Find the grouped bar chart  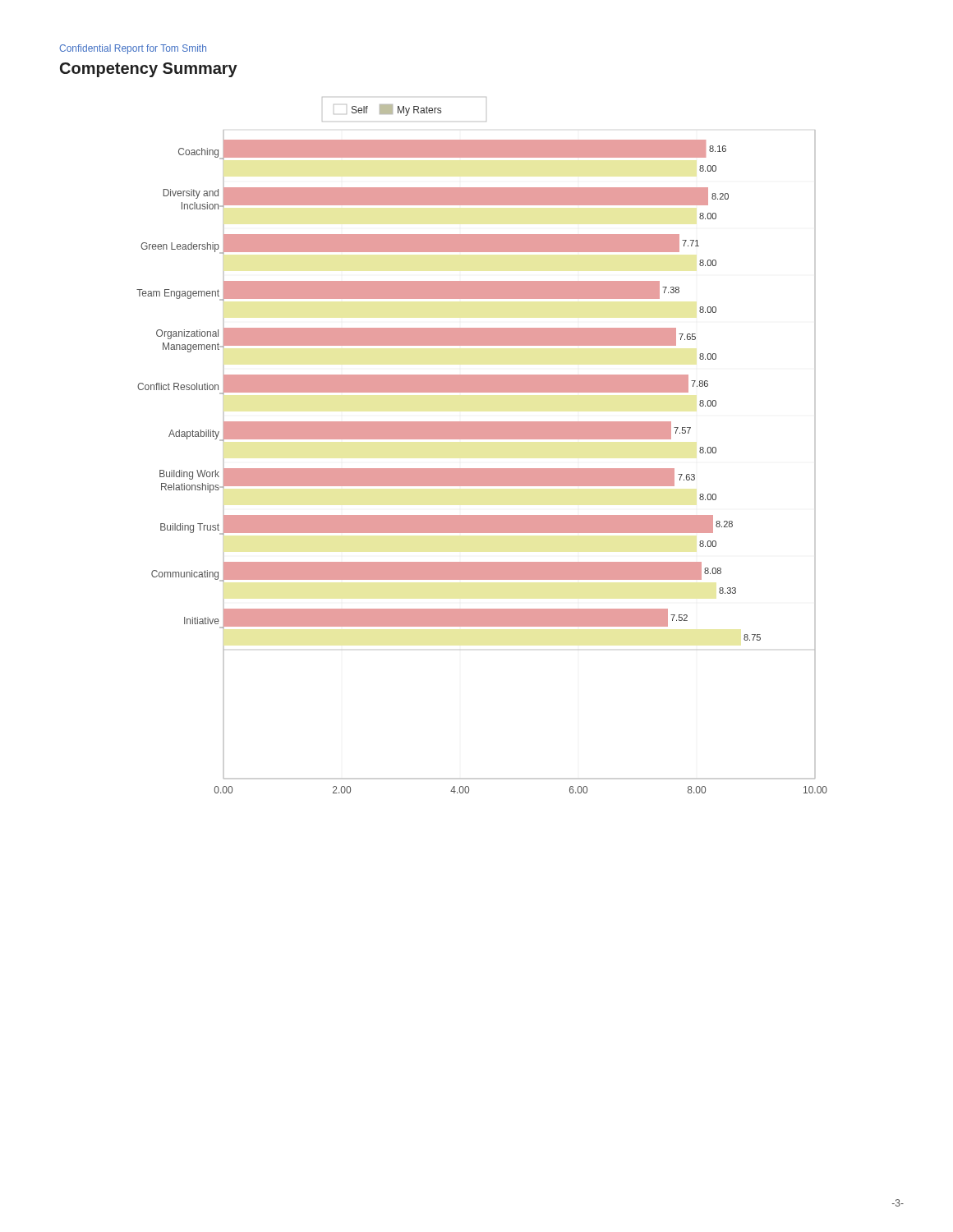(474, 446)
